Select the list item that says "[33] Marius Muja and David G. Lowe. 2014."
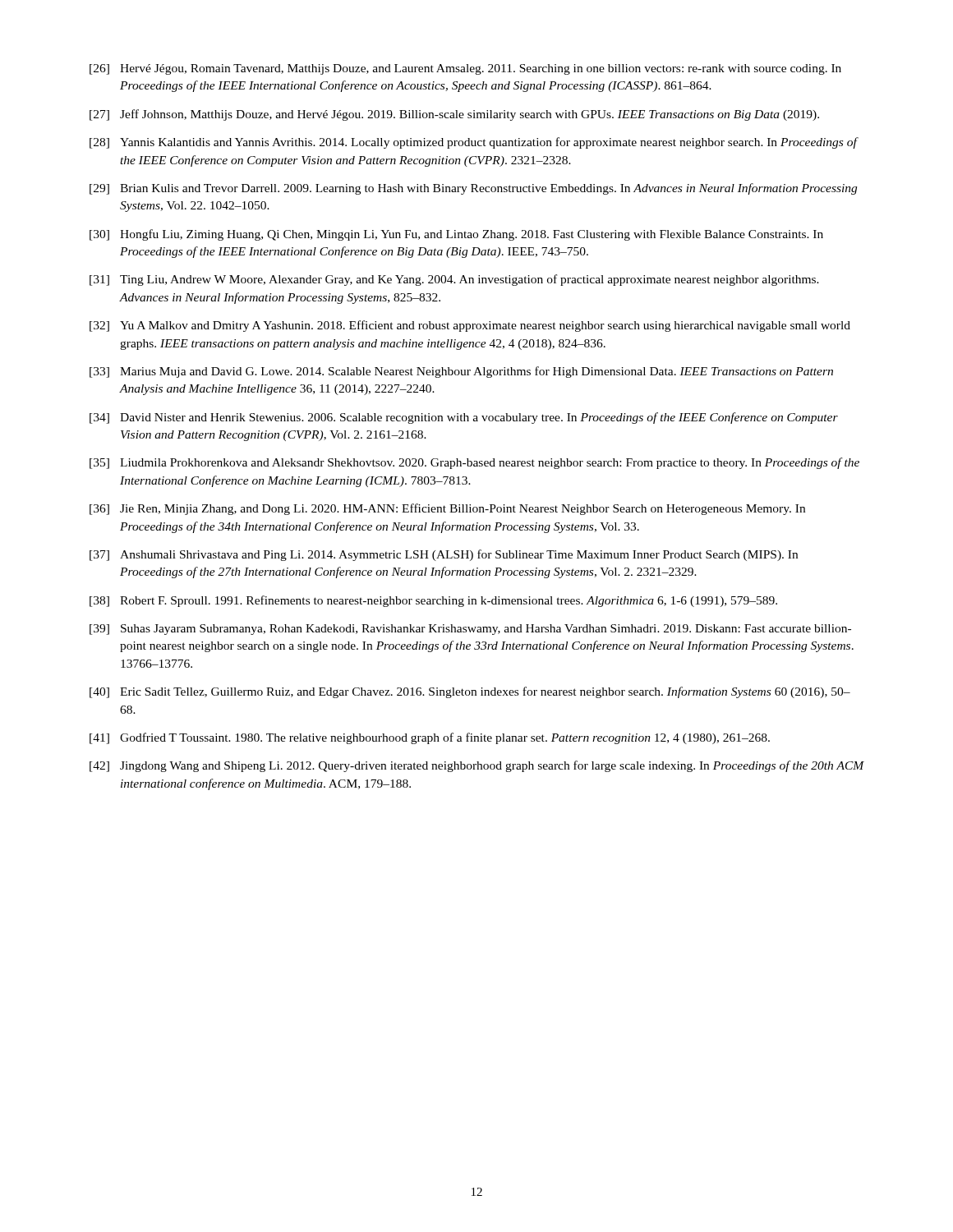Viewport: 953px width, 1232px height. click(x=476, y=380)
